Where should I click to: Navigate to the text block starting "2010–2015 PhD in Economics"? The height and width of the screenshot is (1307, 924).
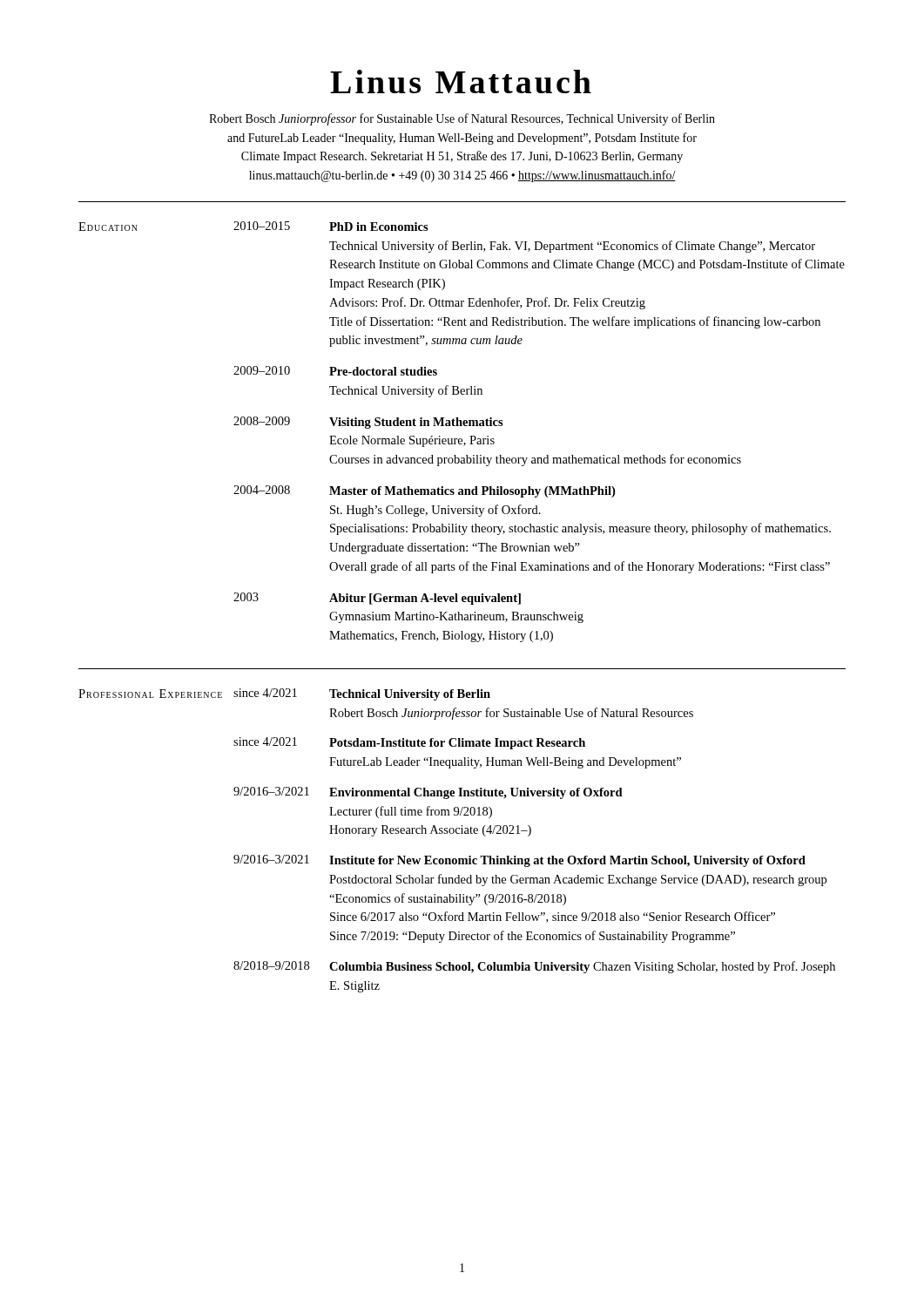[x=331, y=226]
